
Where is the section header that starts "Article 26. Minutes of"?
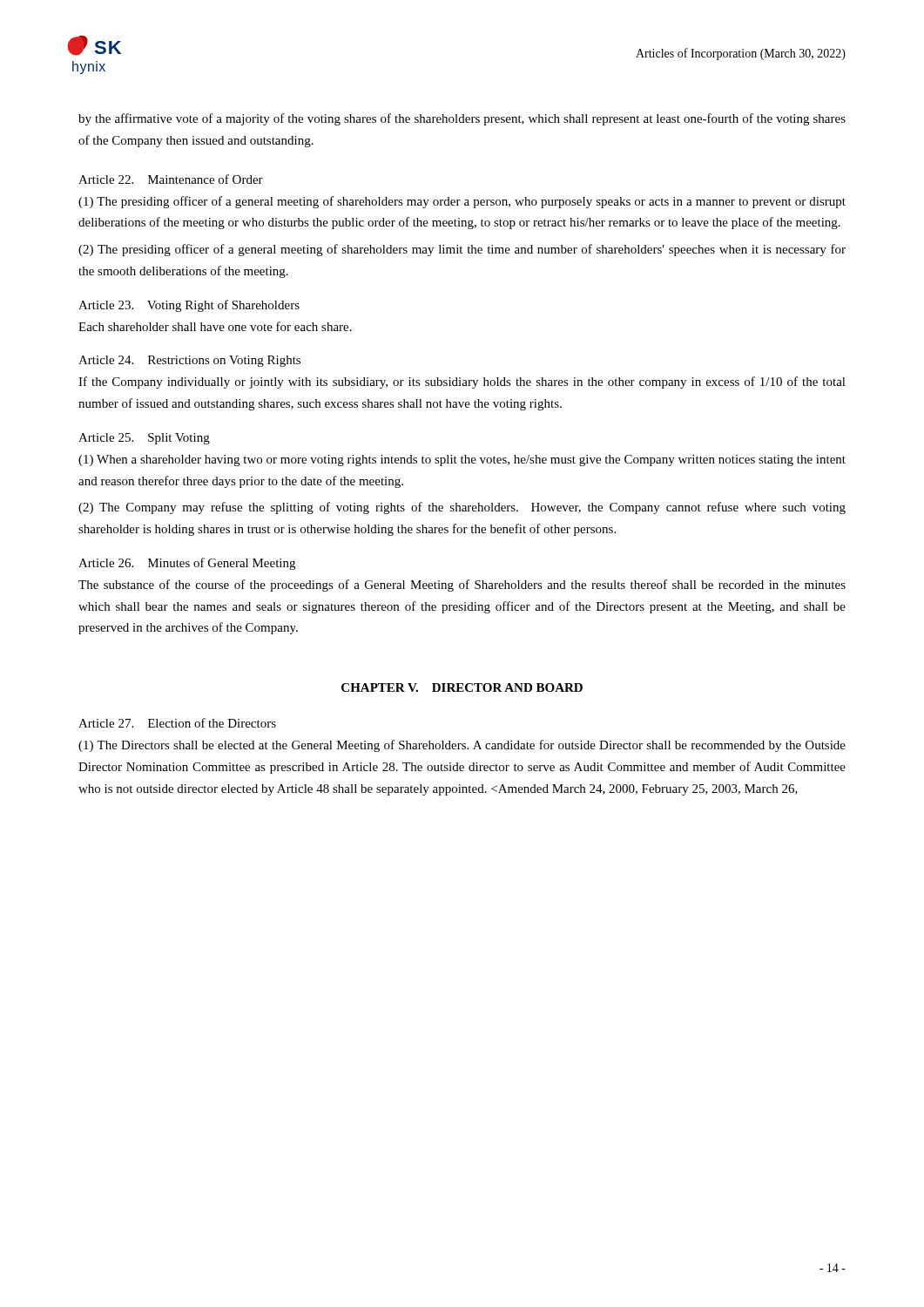click(187, 563)
